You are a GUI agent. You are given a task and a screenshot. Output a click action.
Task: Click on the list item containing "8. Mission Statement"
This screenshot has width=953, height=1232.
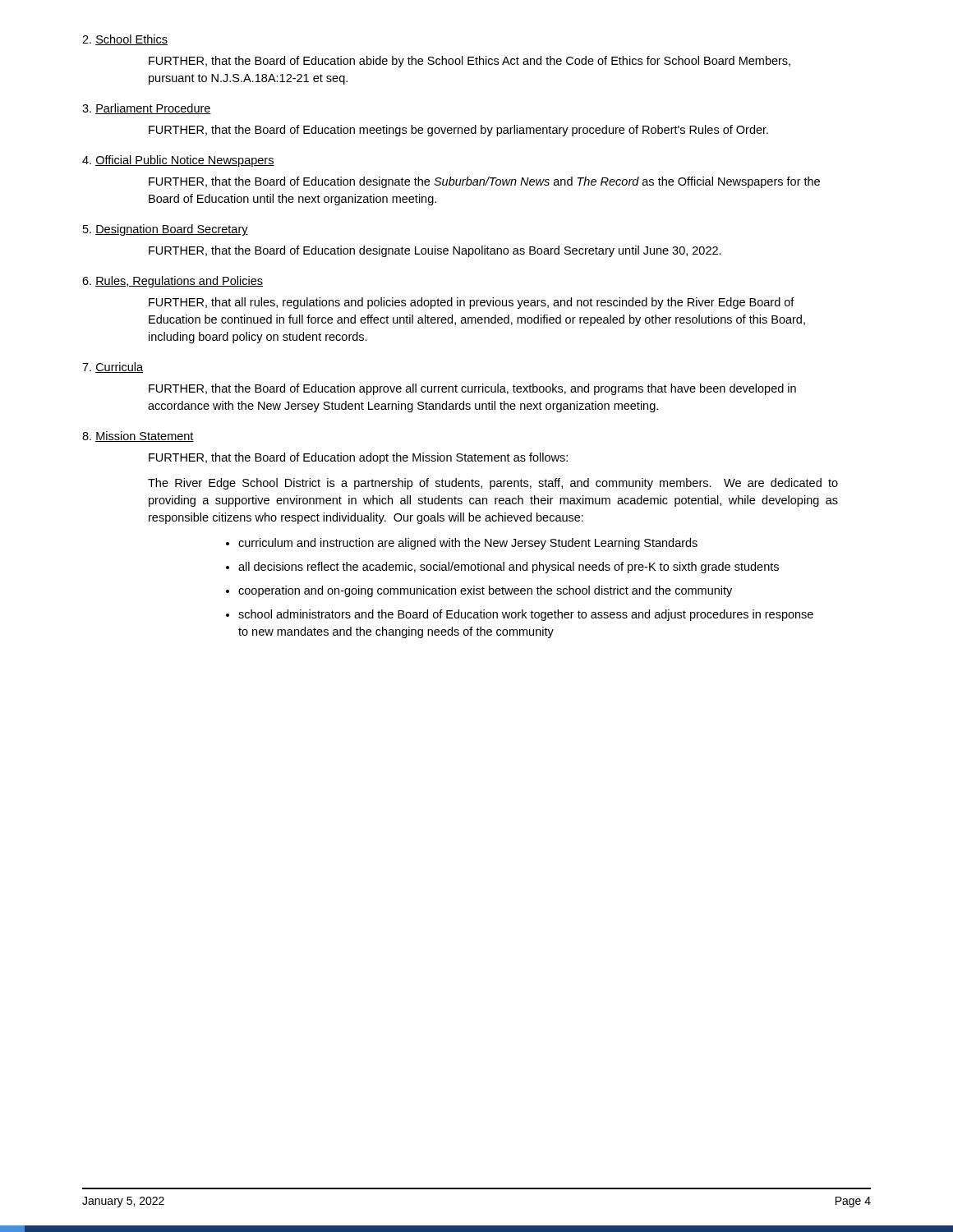[138, 436]
